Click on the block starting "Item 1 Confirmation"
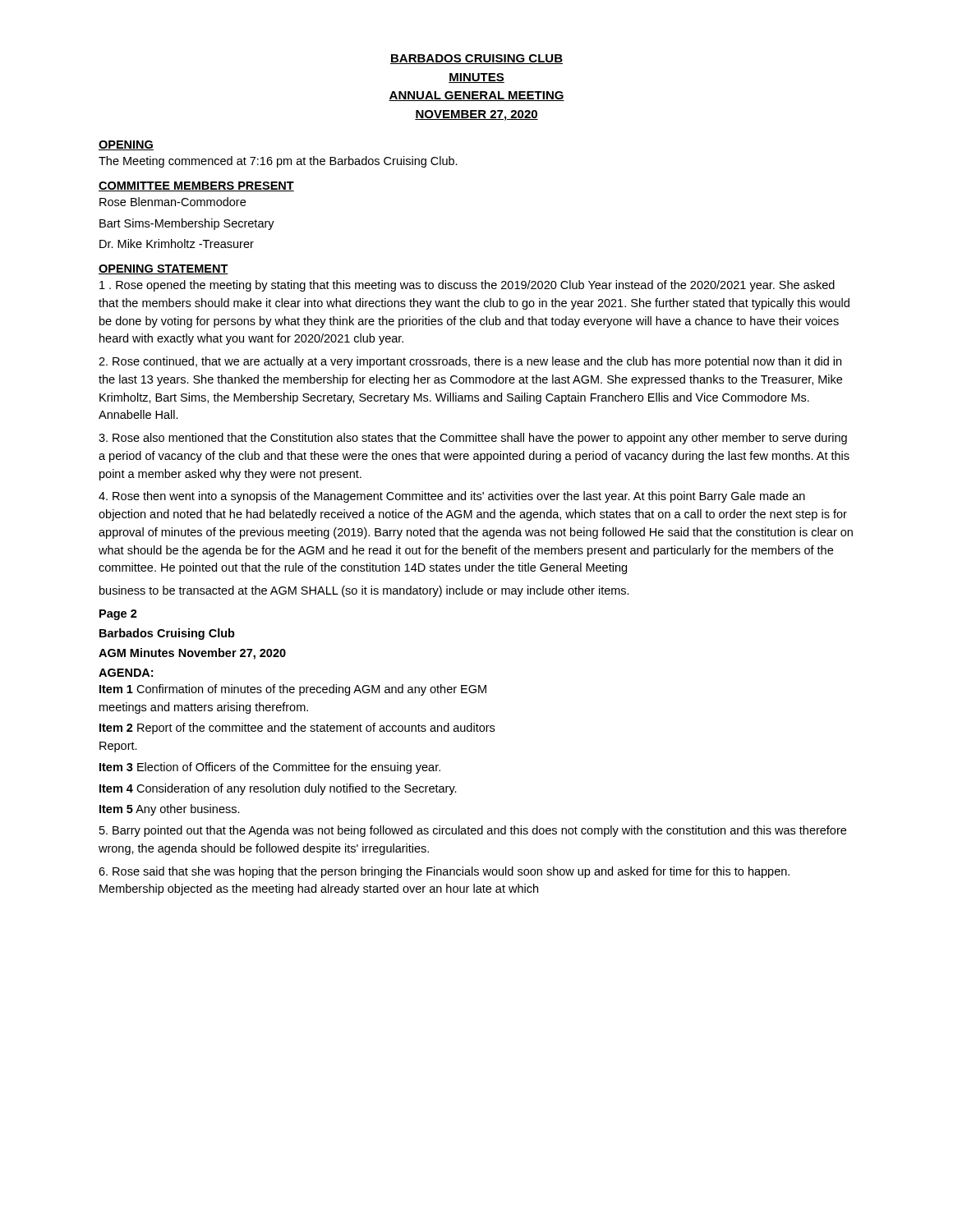Viewport: 953px width, 1232px height. (293, 698)
